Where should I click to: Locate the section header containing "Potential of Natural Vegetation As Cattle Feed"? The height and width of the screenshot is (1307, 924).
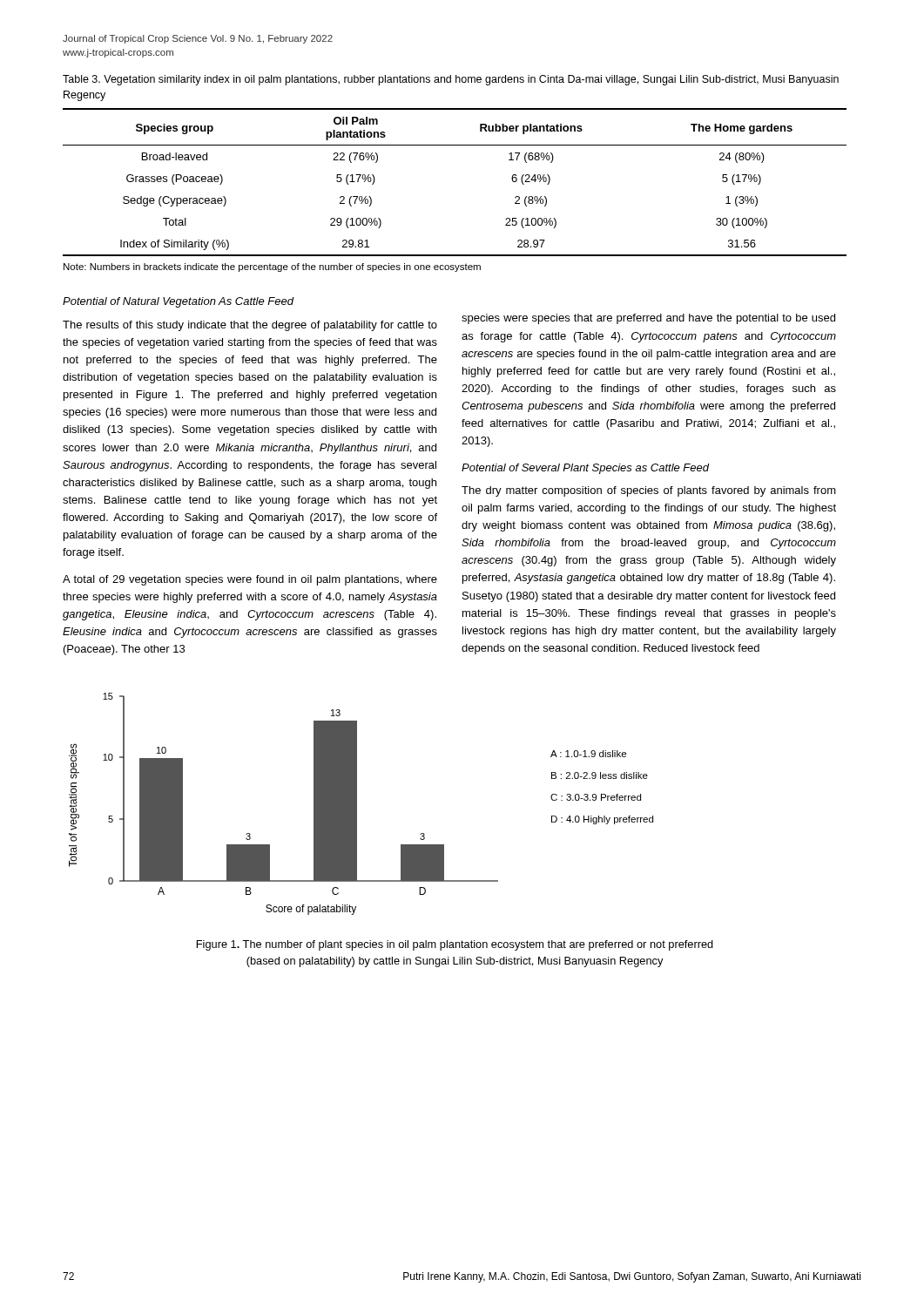(x=178, y=301)
